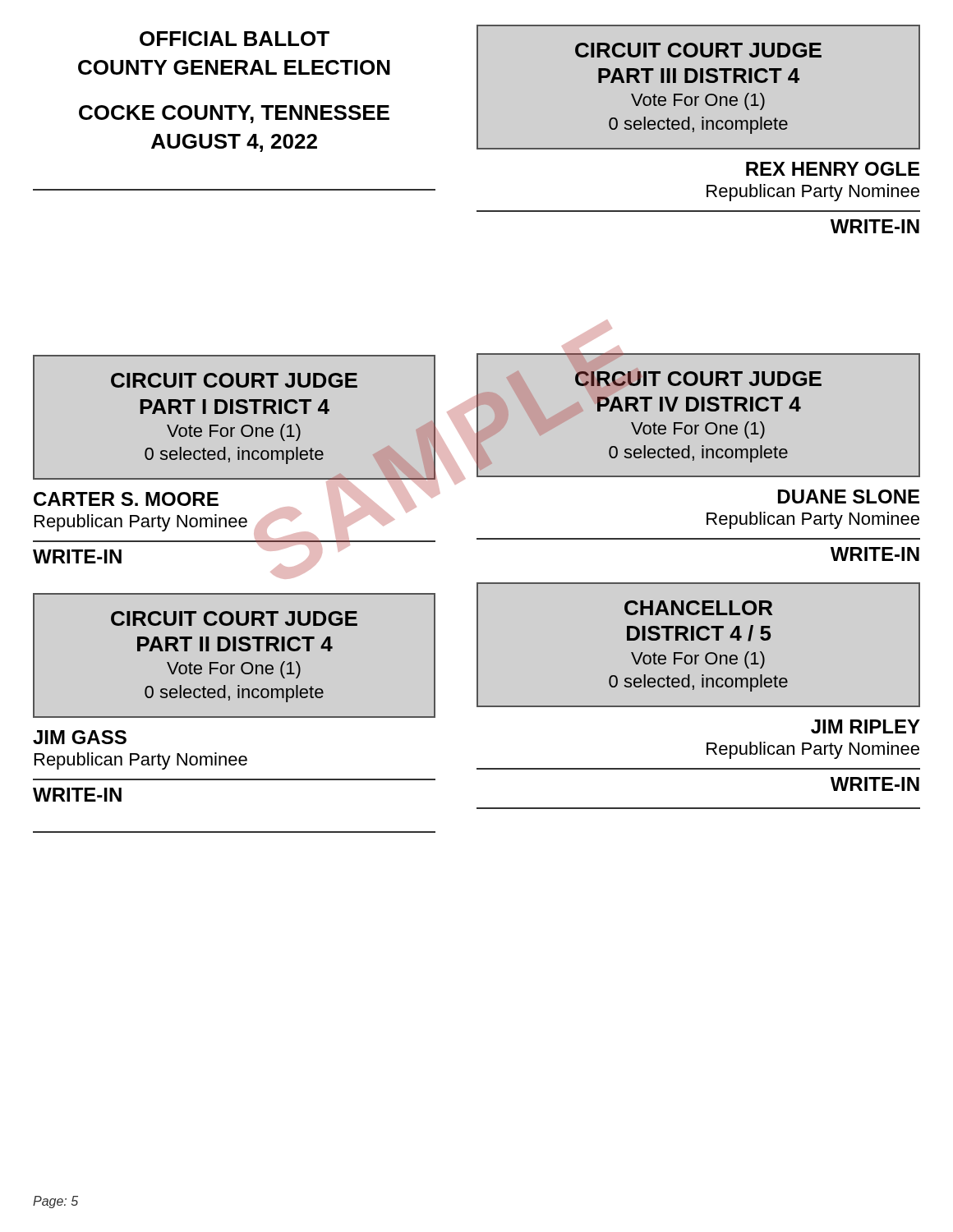The height and width of the screenshot is (1232, 953).
Task: Locate the text block with the text "REX HENRY OGLE Republican"
Action: tap(698, 180)
